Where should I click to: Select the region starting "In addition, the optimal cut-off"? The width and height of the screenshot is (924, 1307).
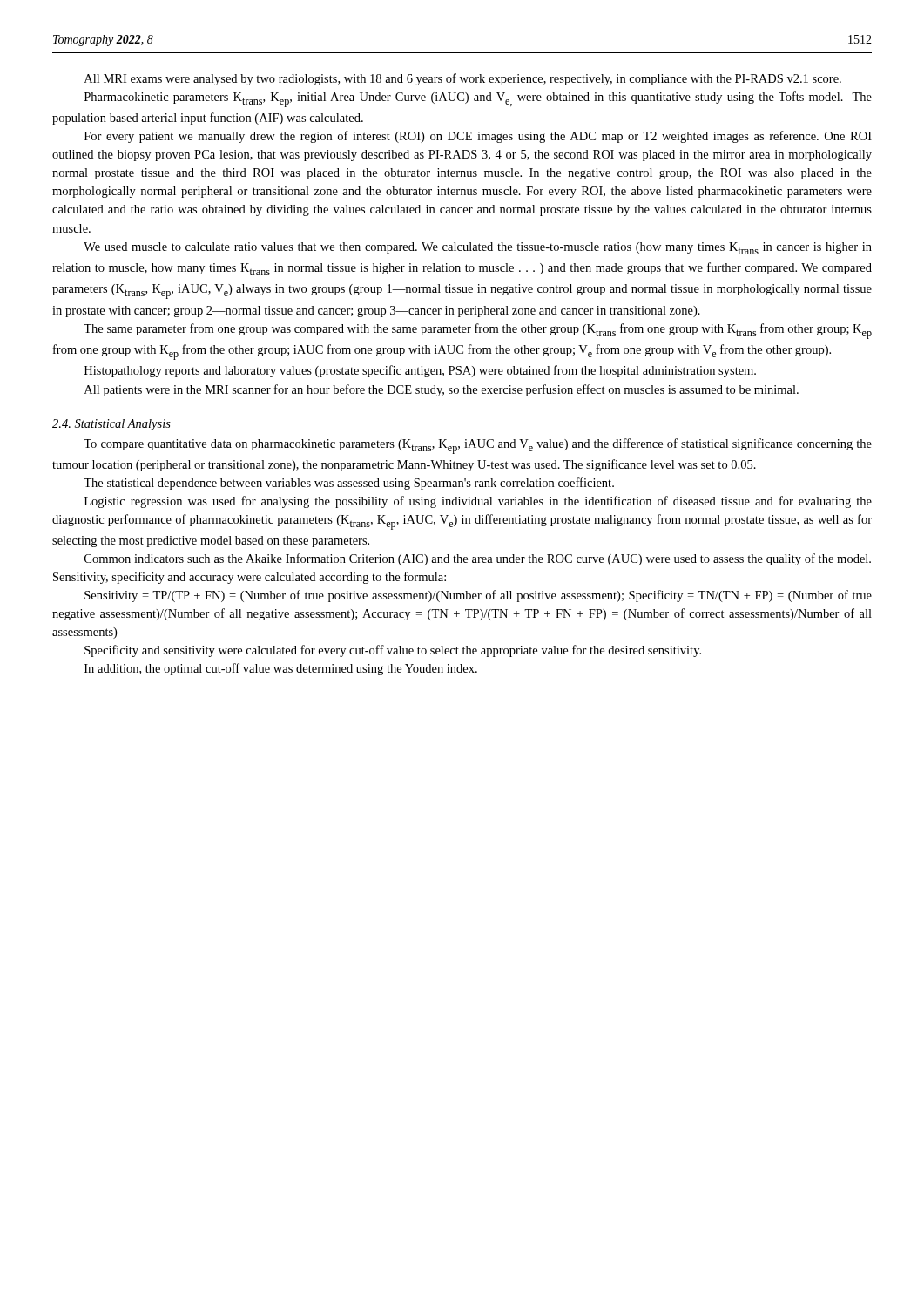point(462,669)
